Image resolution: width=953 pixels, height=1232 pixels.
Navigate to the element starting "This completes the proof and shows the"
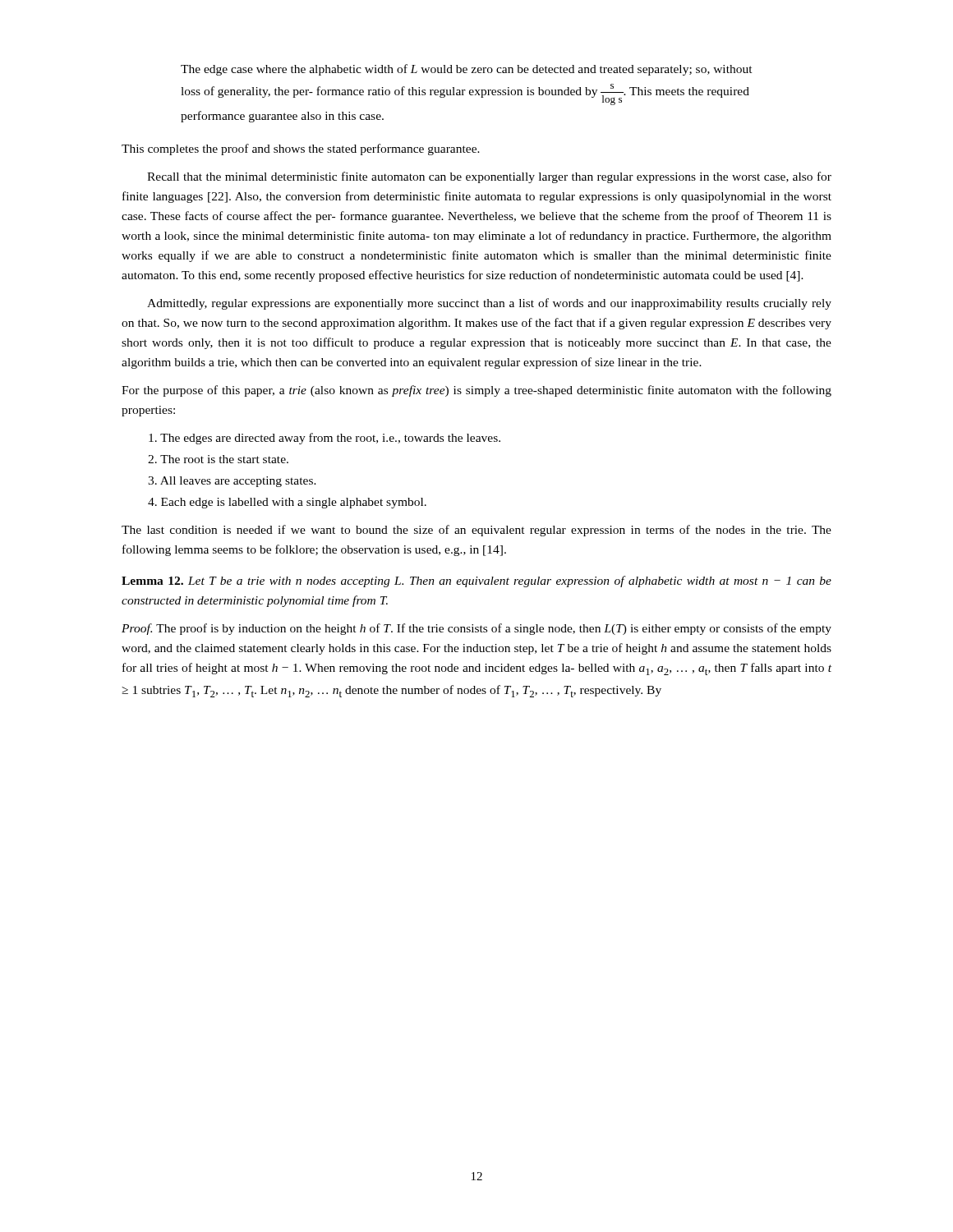[x=476, y=148]
